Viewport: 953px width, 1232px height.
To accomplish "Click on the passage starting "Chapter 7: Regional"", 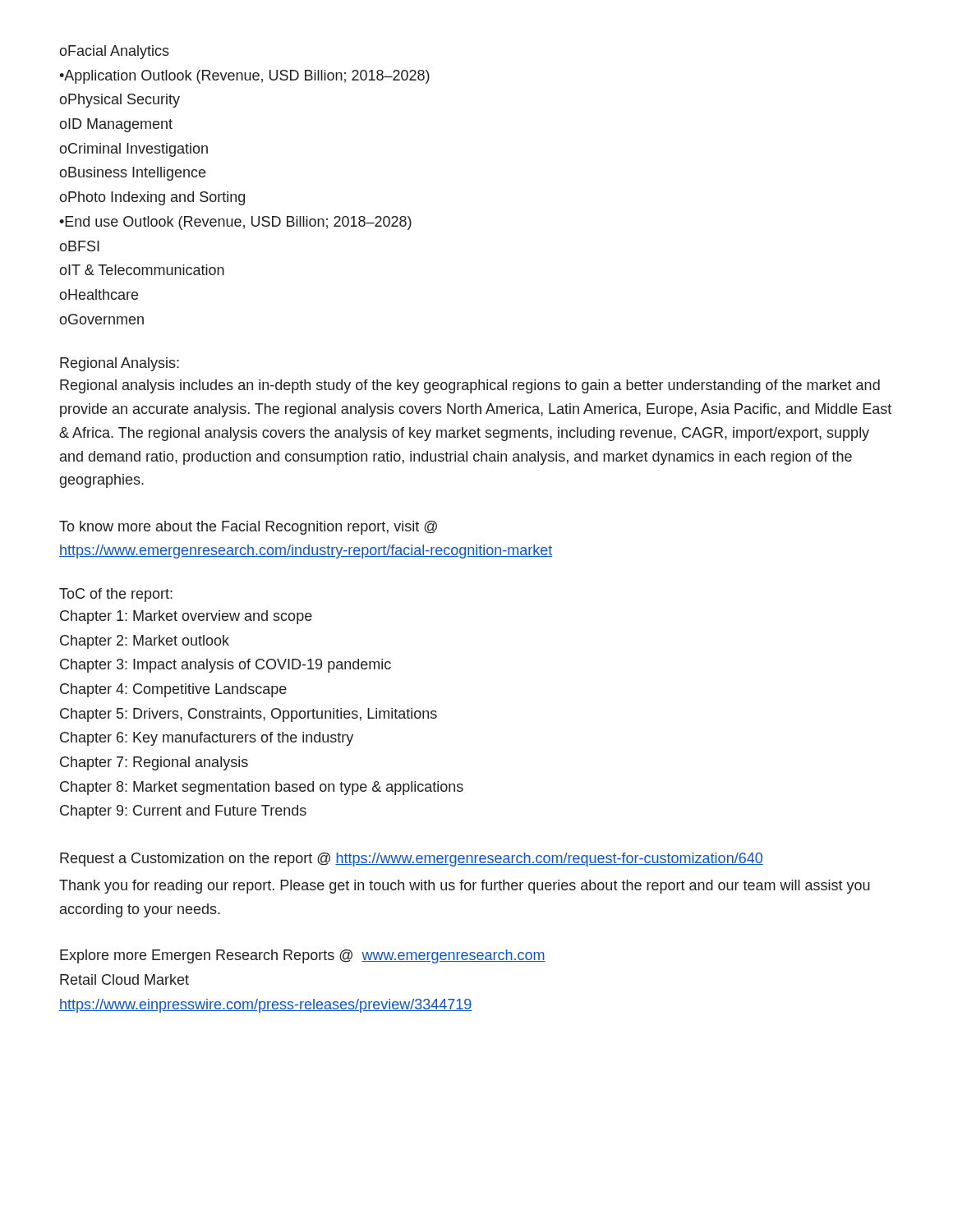I will [154, 762].
